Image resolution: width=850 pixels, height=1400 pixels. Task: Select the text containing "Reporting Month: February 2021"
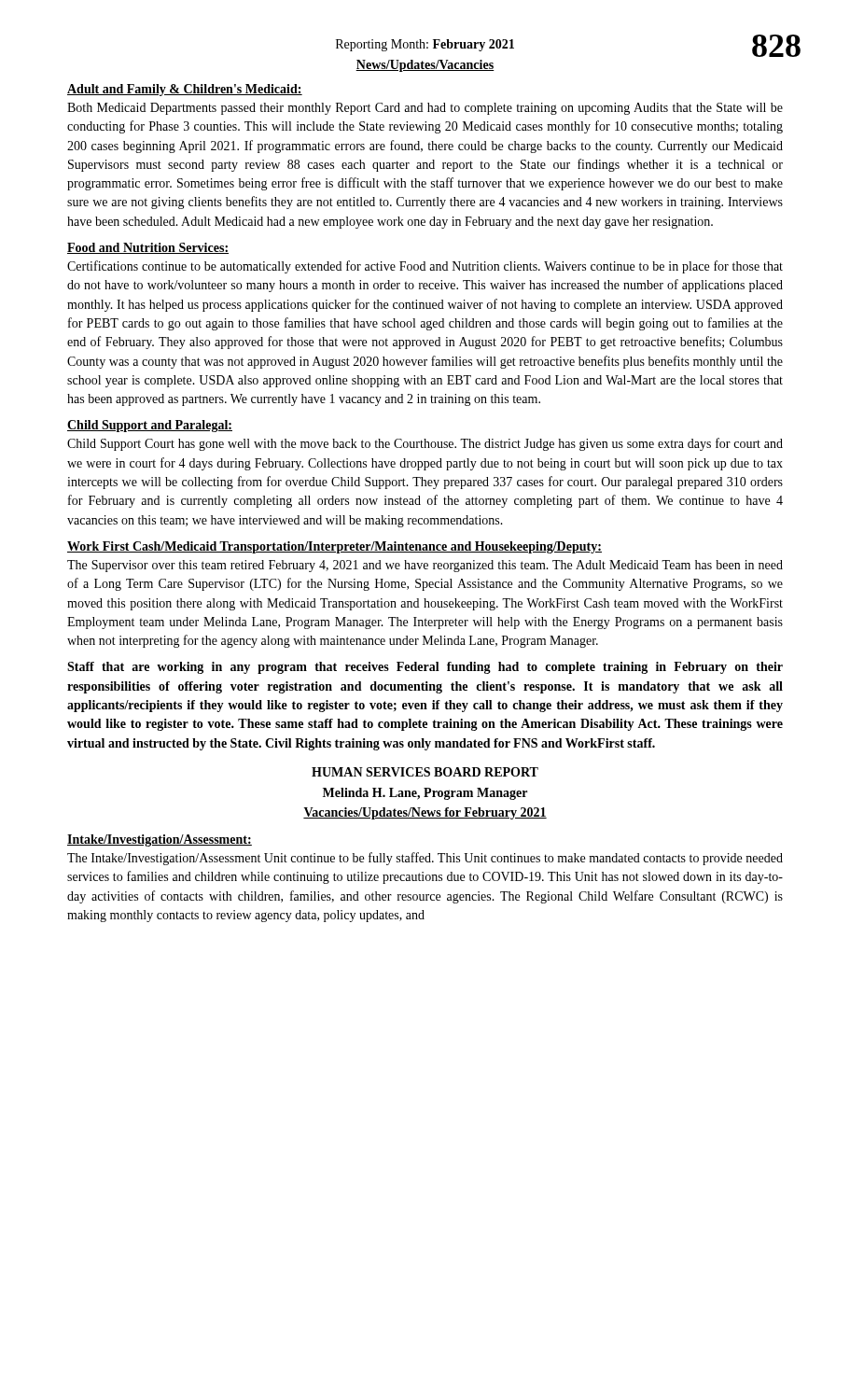coord(425,44)
